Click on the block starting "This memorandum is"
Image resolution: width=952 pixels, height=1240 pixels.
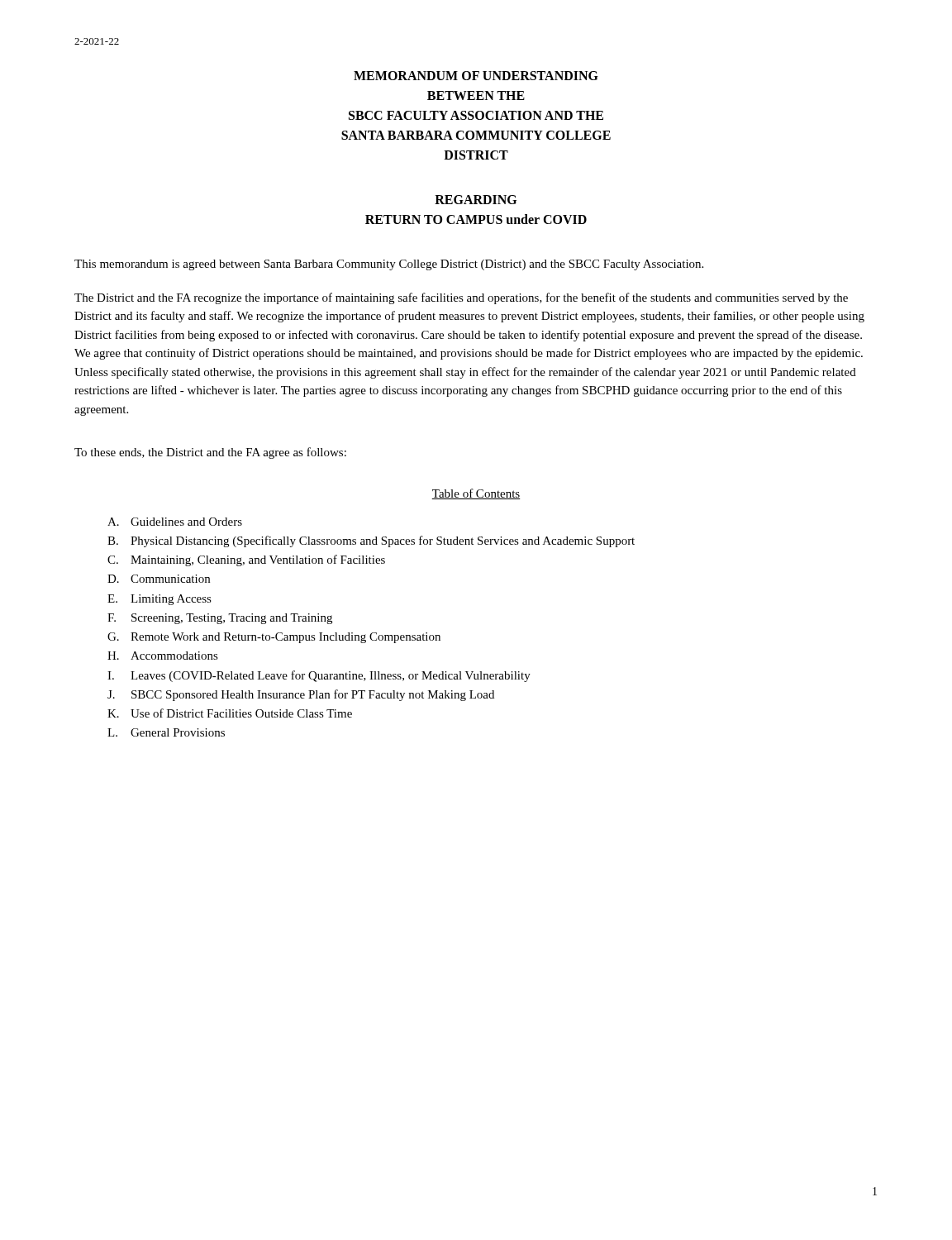(389, 264)
